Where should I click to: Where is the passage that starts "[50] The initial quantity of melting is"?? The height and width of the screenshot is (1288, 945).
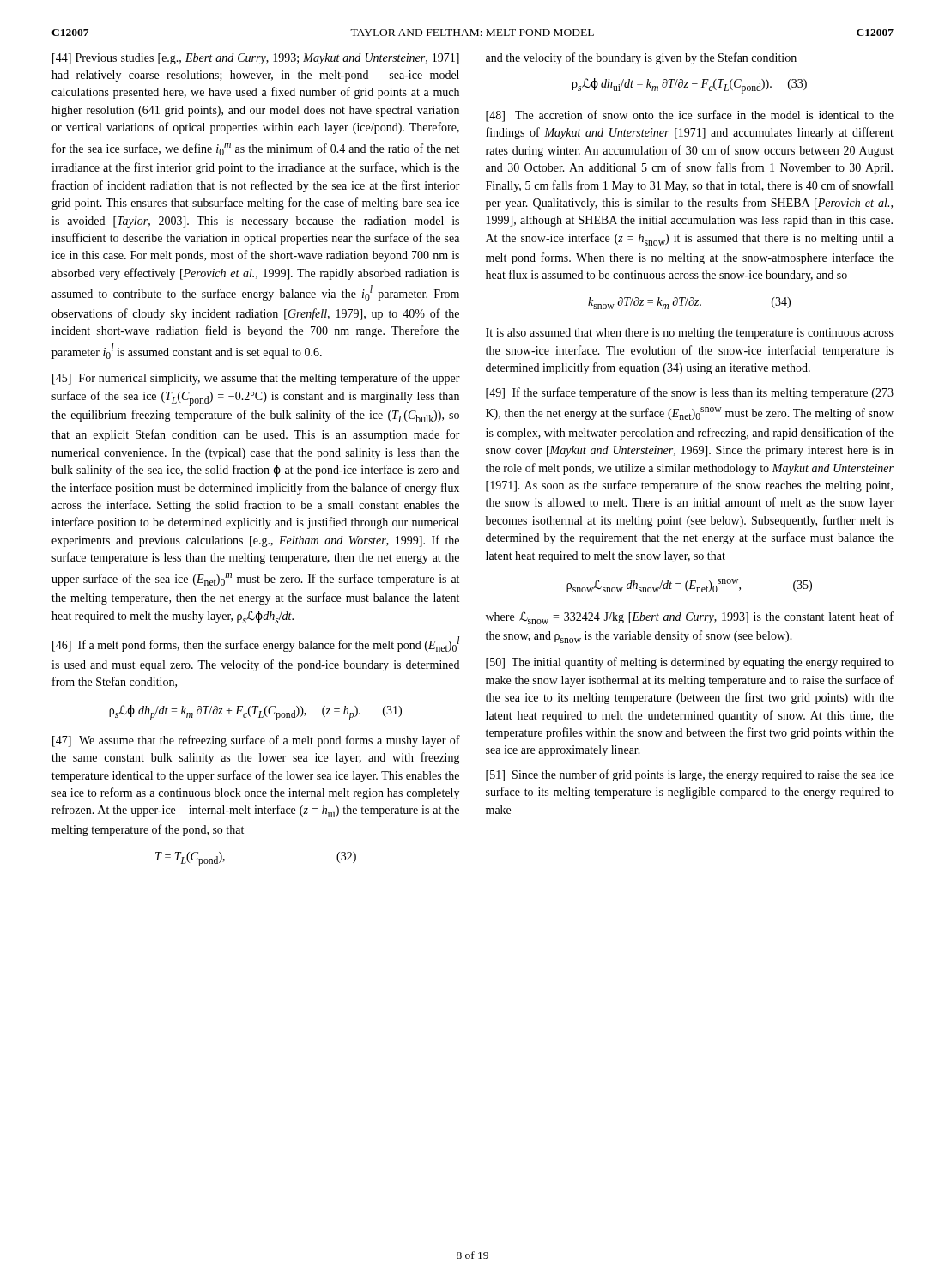[689, 707]
